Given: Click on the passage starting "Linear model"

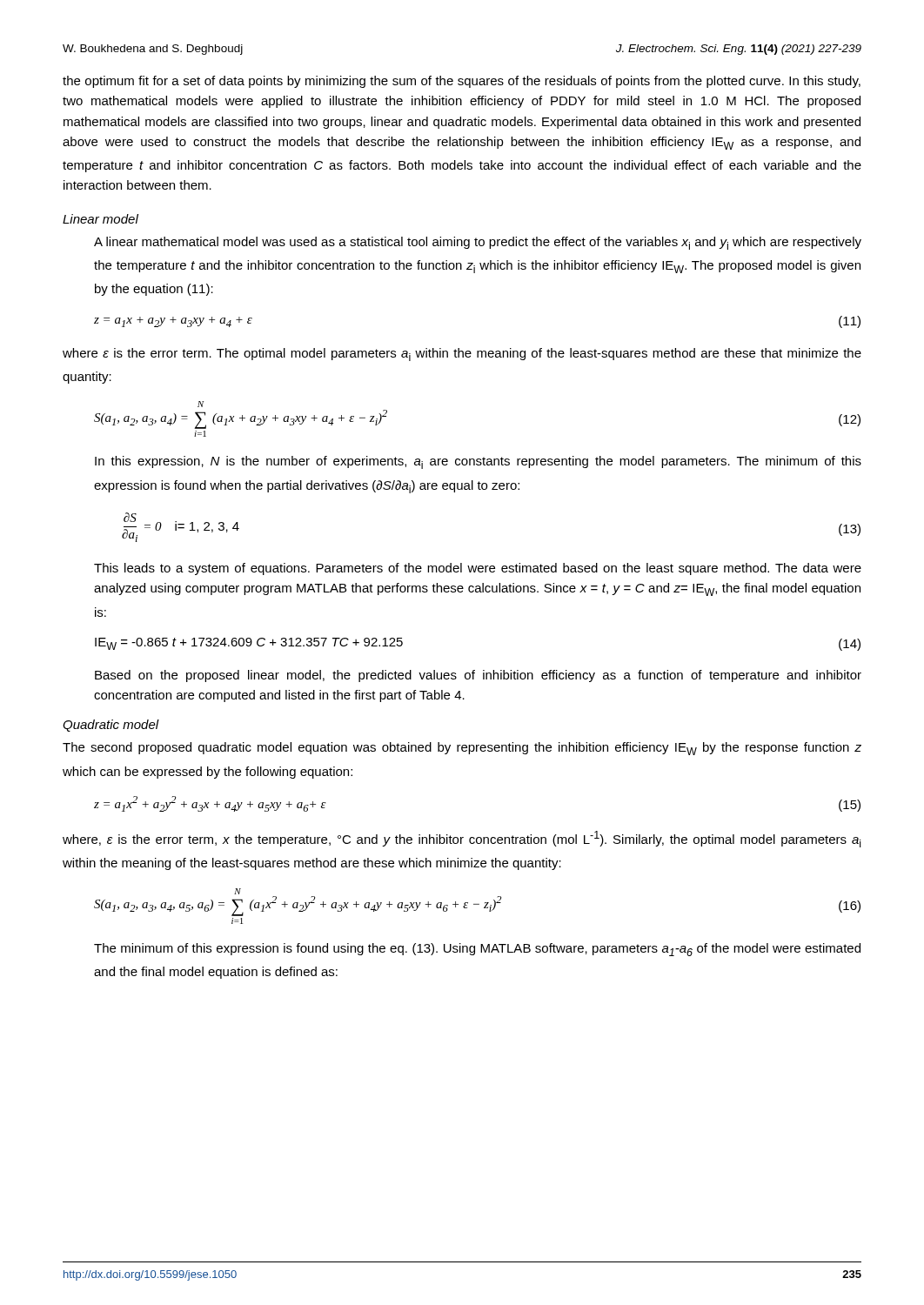Looking at the screenshot, I should [x=100, y=219].
